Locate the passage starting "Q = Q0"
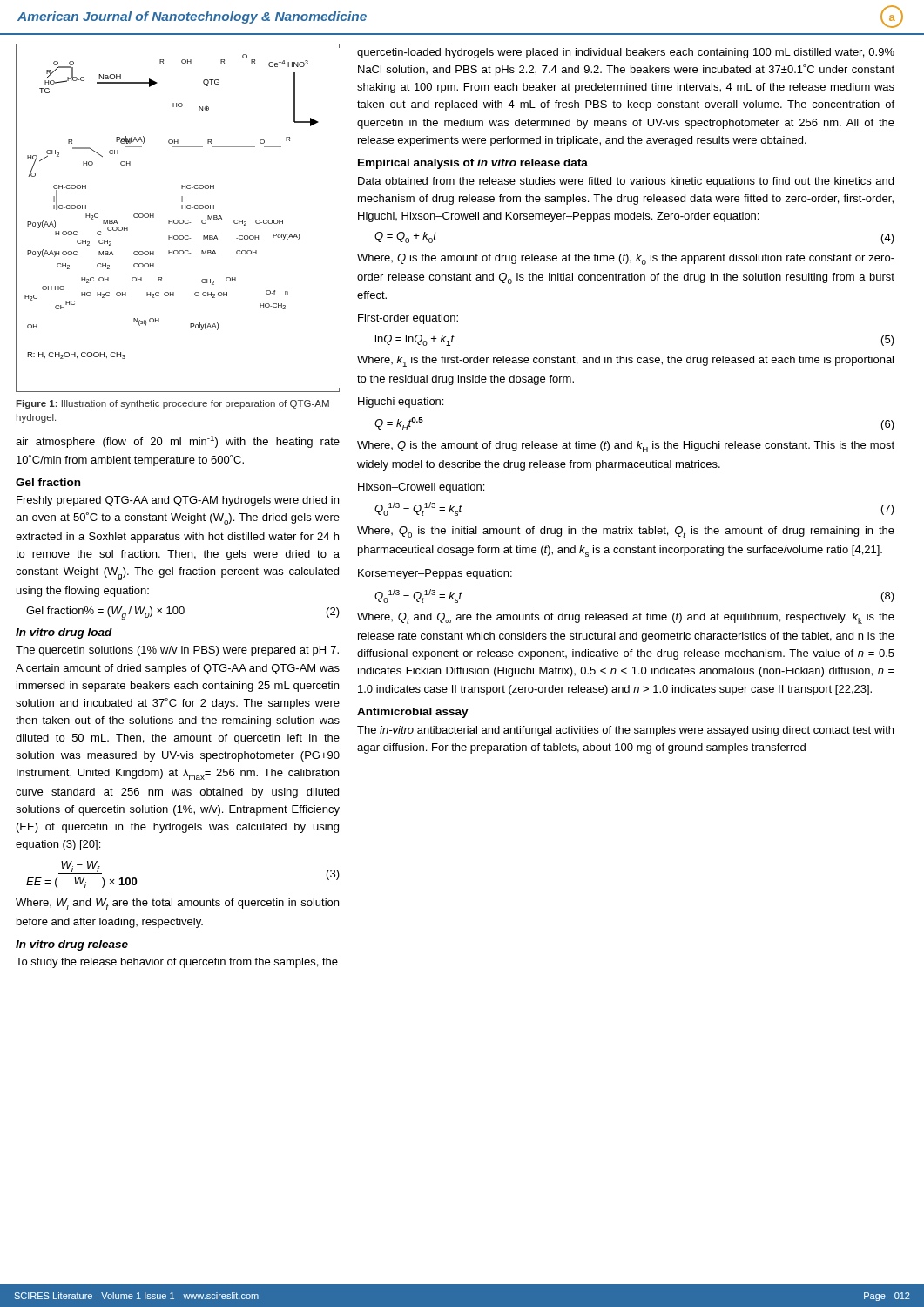This screenshot has height=1307, width=924. 403,237
